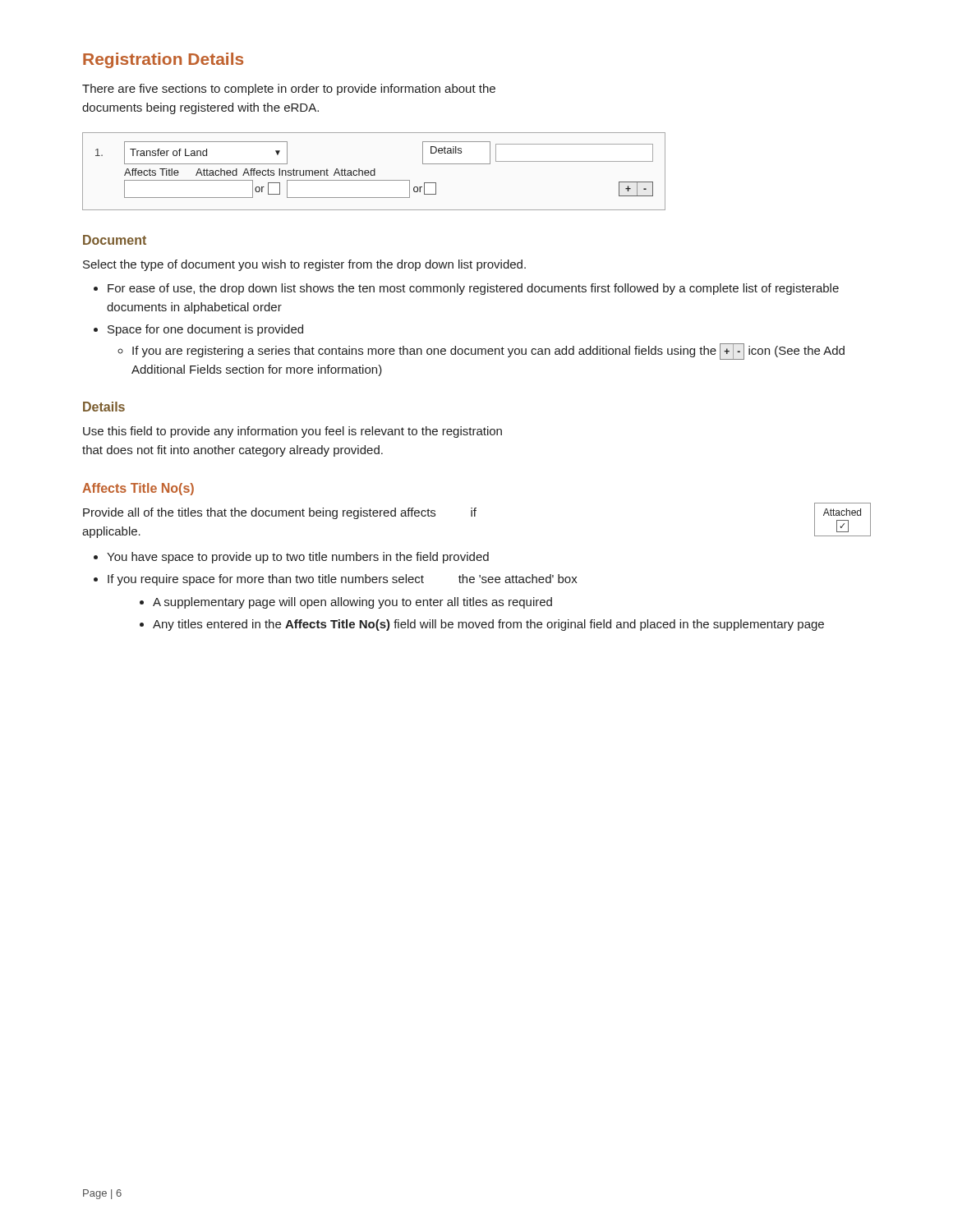Select the passage starting "Use this field to provide"
The width and height of the screenshot is (953, 1232).
click(x=292, y=440)
